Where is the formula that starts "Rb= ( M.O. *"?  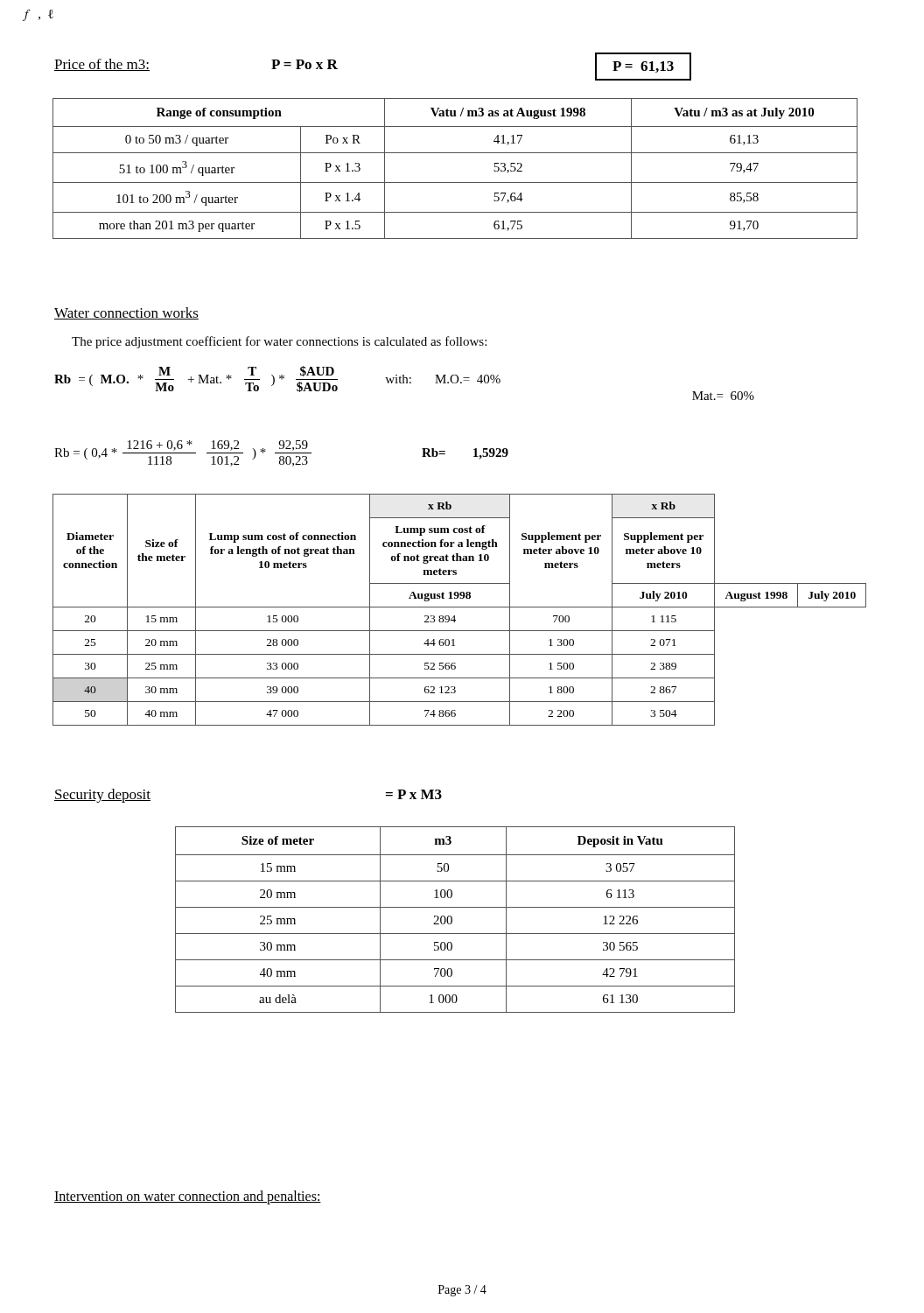click(404, 379)
